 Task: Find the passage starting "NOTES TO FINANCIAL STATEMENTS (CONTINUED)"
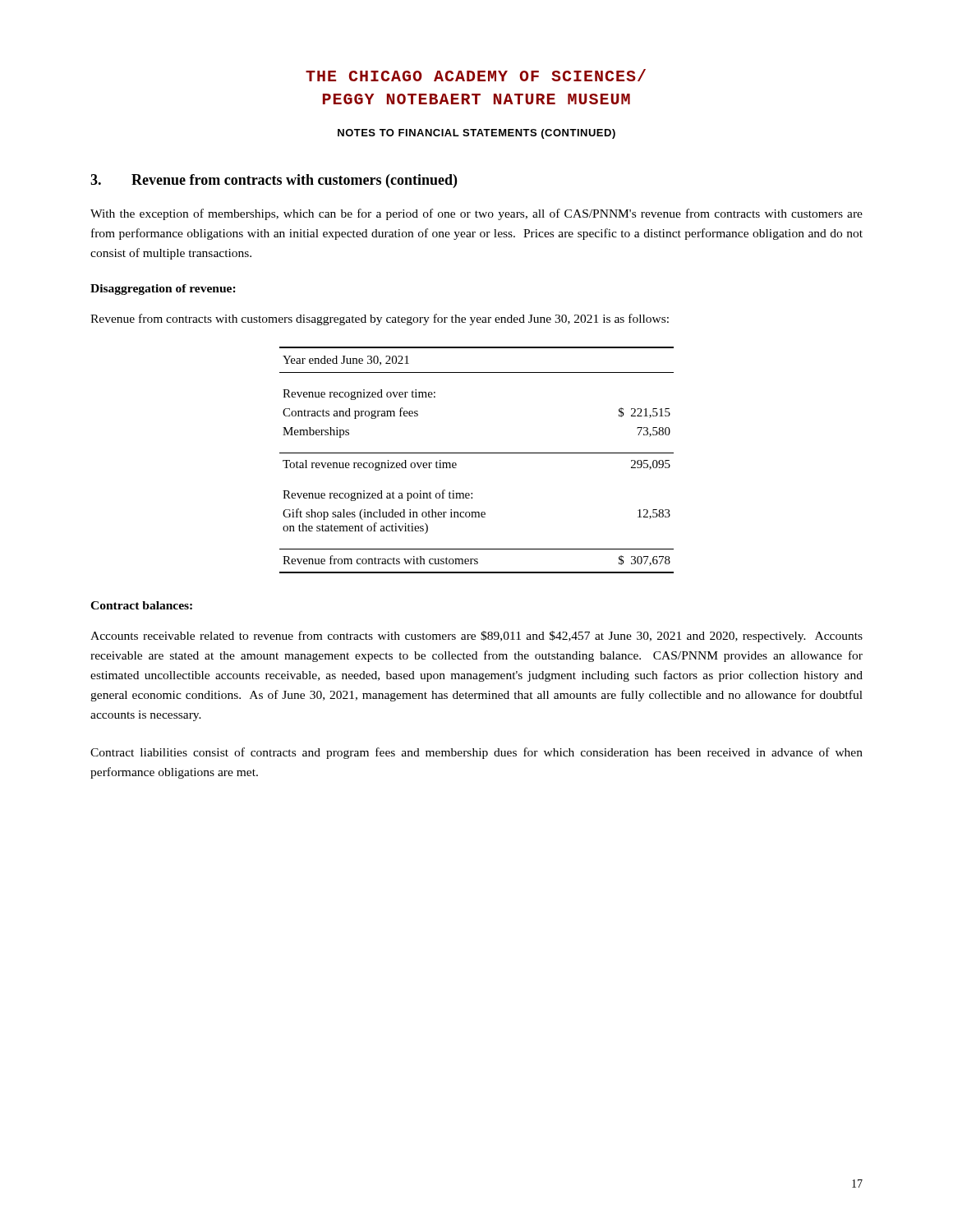[x=476, y=133]
